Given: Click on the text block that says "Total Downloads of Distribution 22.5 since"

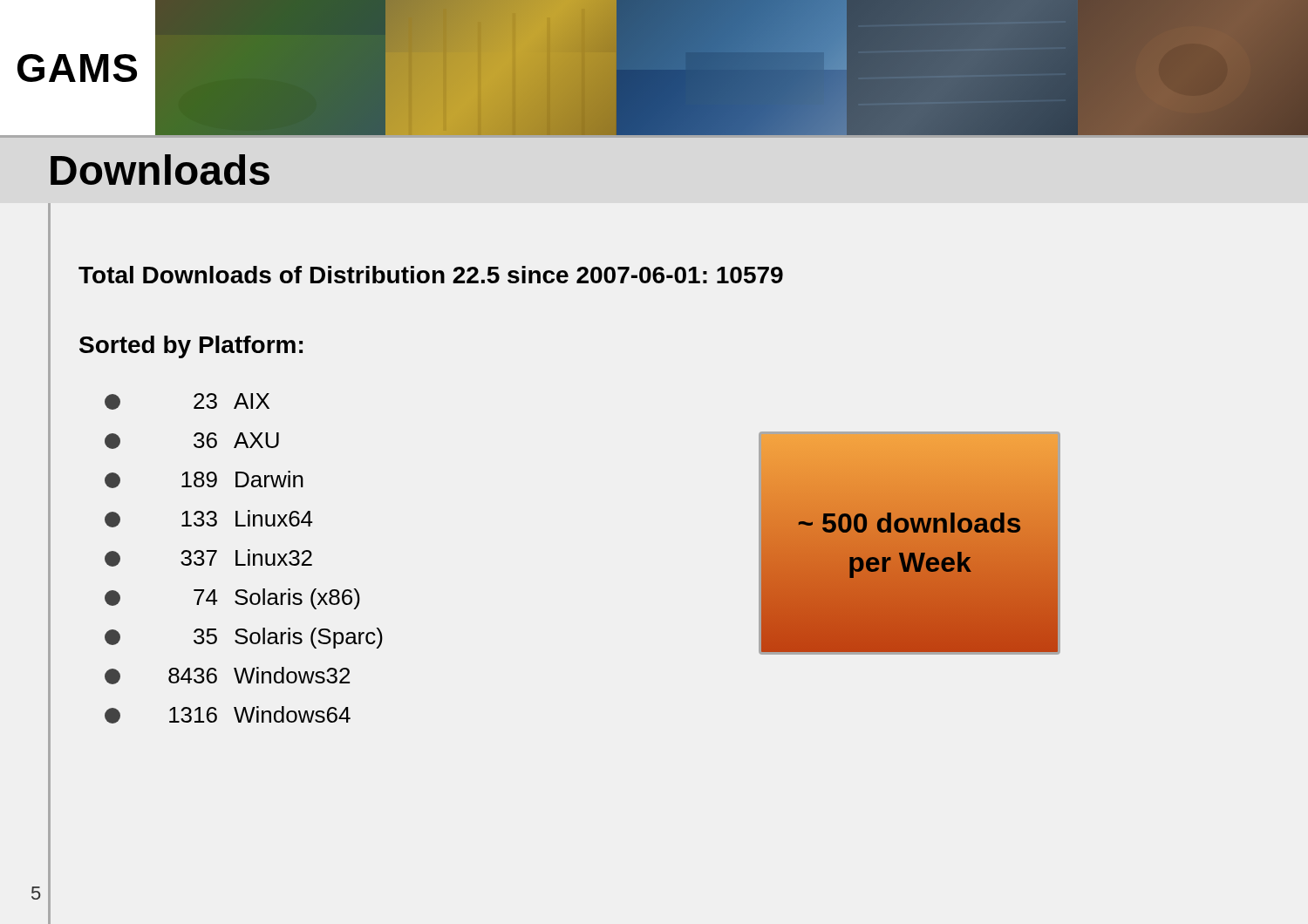Looking at the screenshot, I should coord(654,275).
